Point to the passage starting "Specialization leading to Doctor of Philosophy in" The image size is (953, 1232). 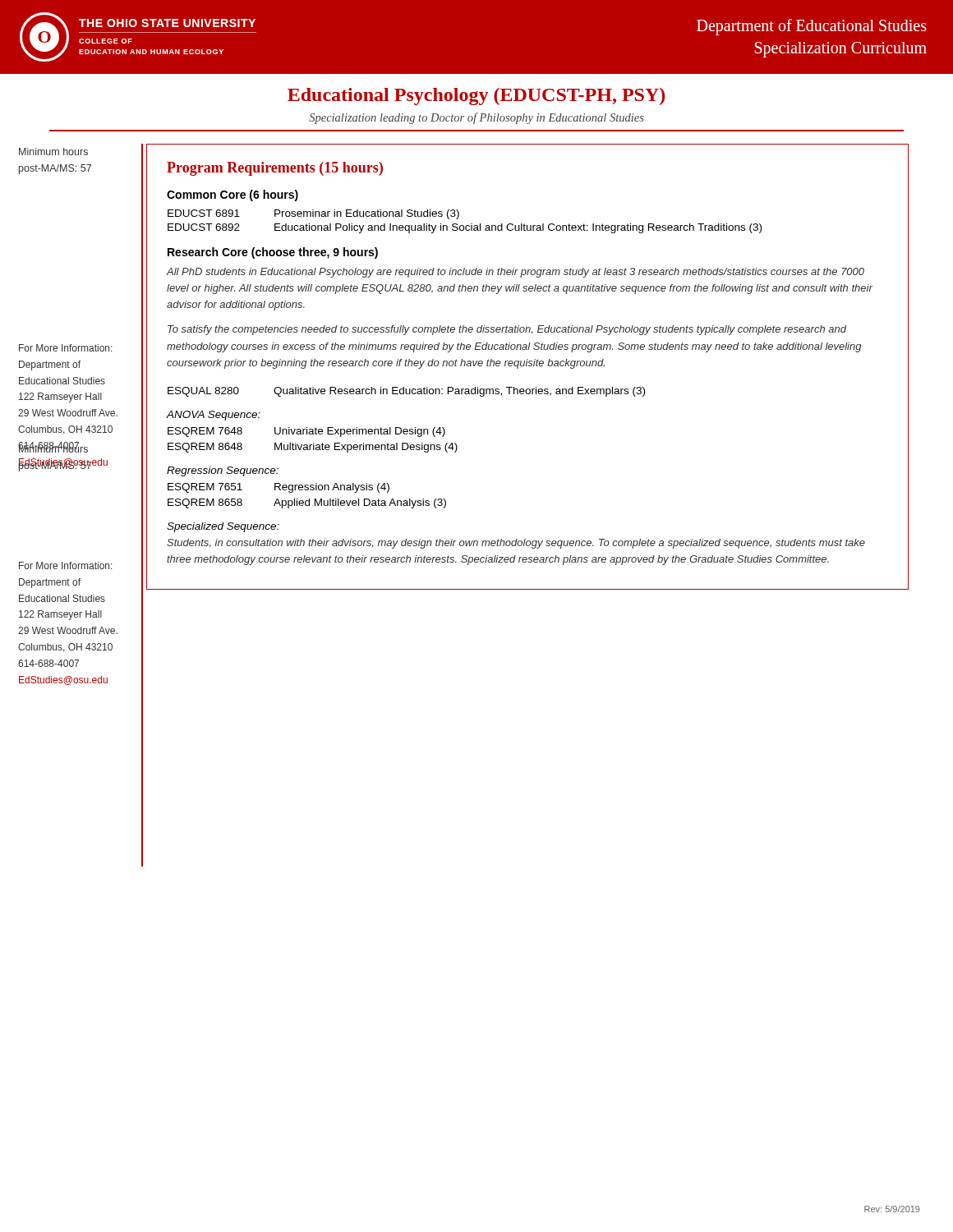476,117
